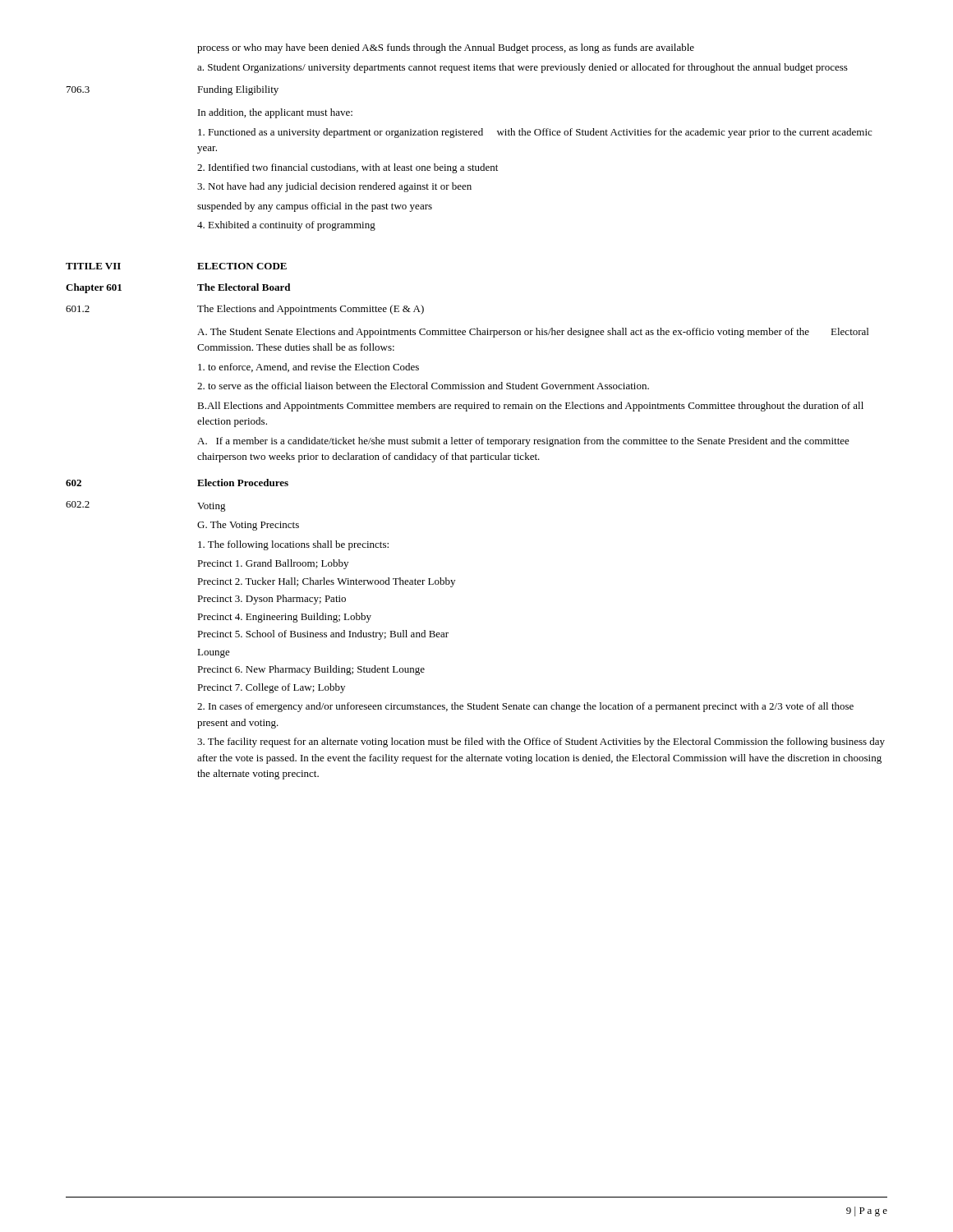Point to "Chapter 601"
953x1232 pixels.
(x=94, y=287)
